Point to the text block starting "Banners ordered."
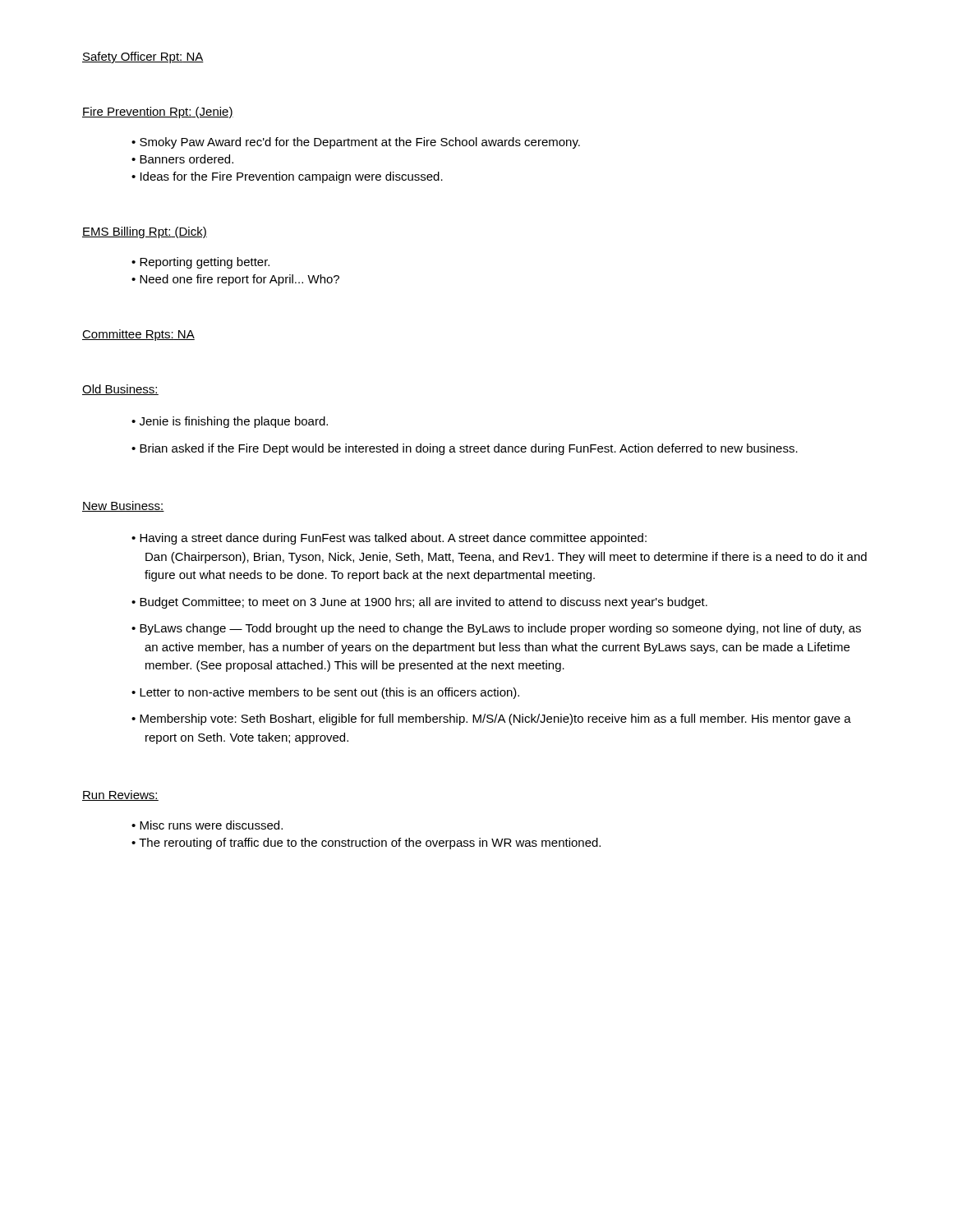 coord(187,159)
